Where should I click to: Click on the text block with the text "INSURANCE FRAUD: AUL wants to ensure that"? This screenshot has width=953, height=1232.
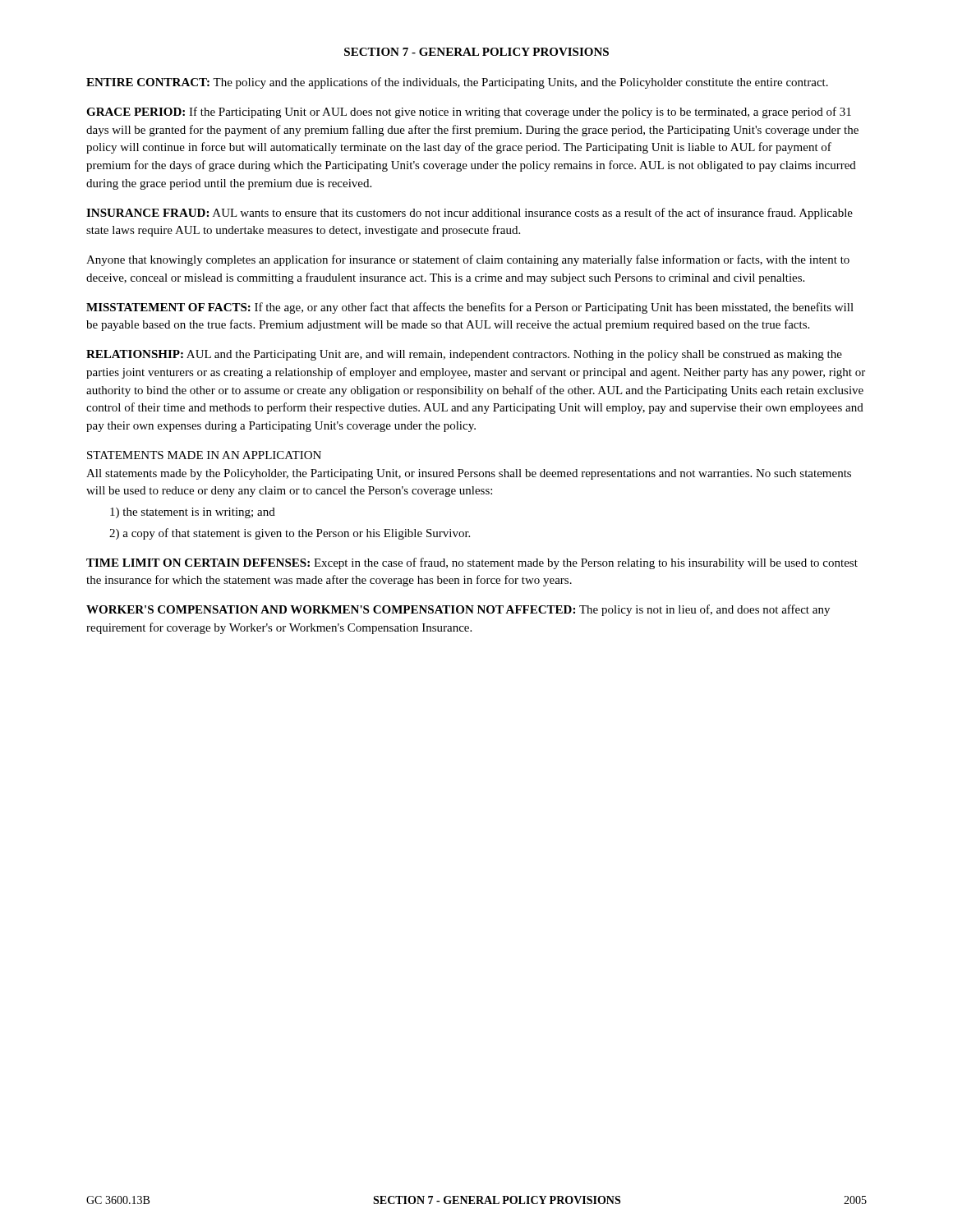[x=469, y=221]
